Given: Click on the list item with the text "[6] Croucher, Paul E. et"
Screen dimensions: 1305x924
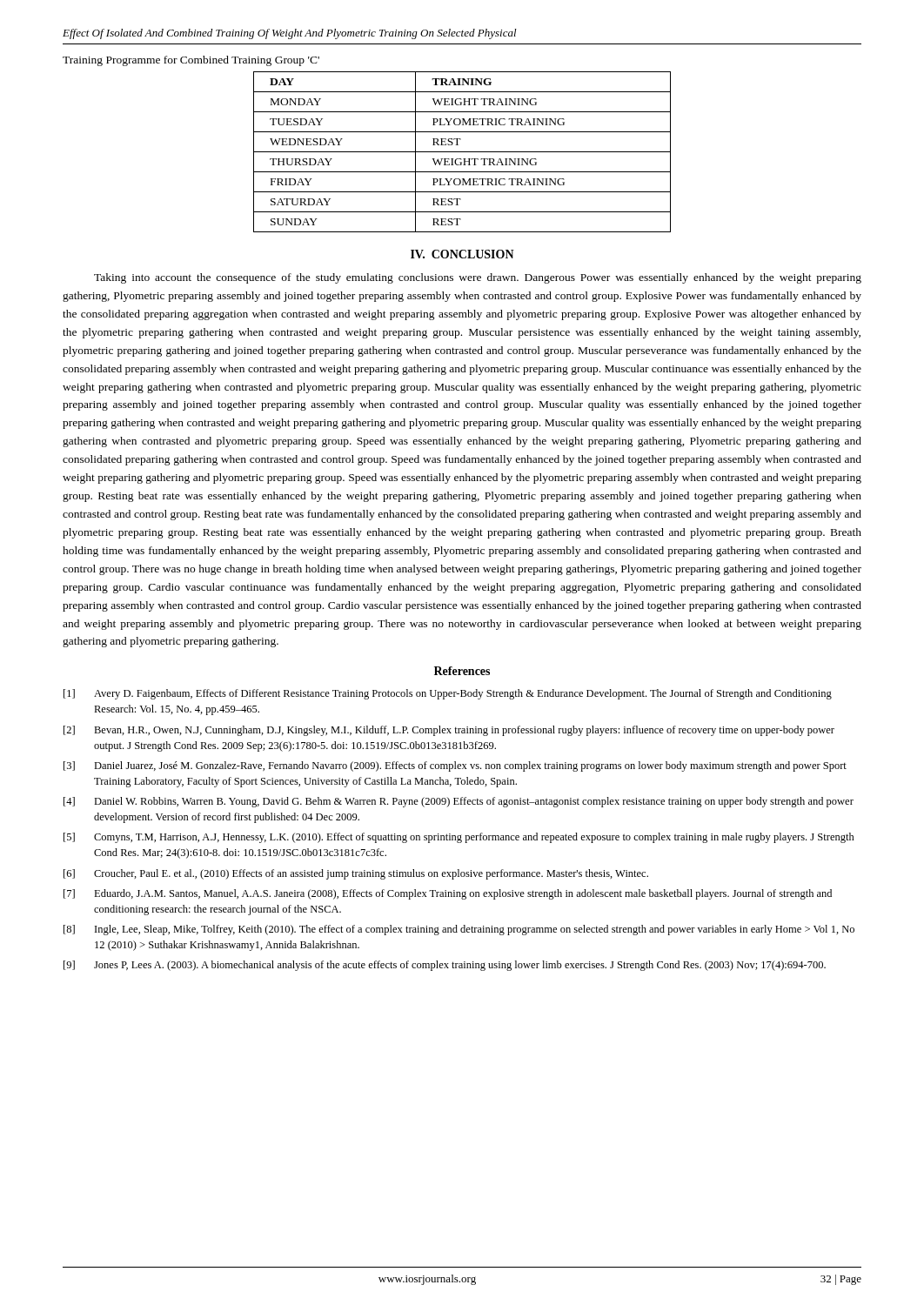Looking at the screenshot, I should click(462, 873).
